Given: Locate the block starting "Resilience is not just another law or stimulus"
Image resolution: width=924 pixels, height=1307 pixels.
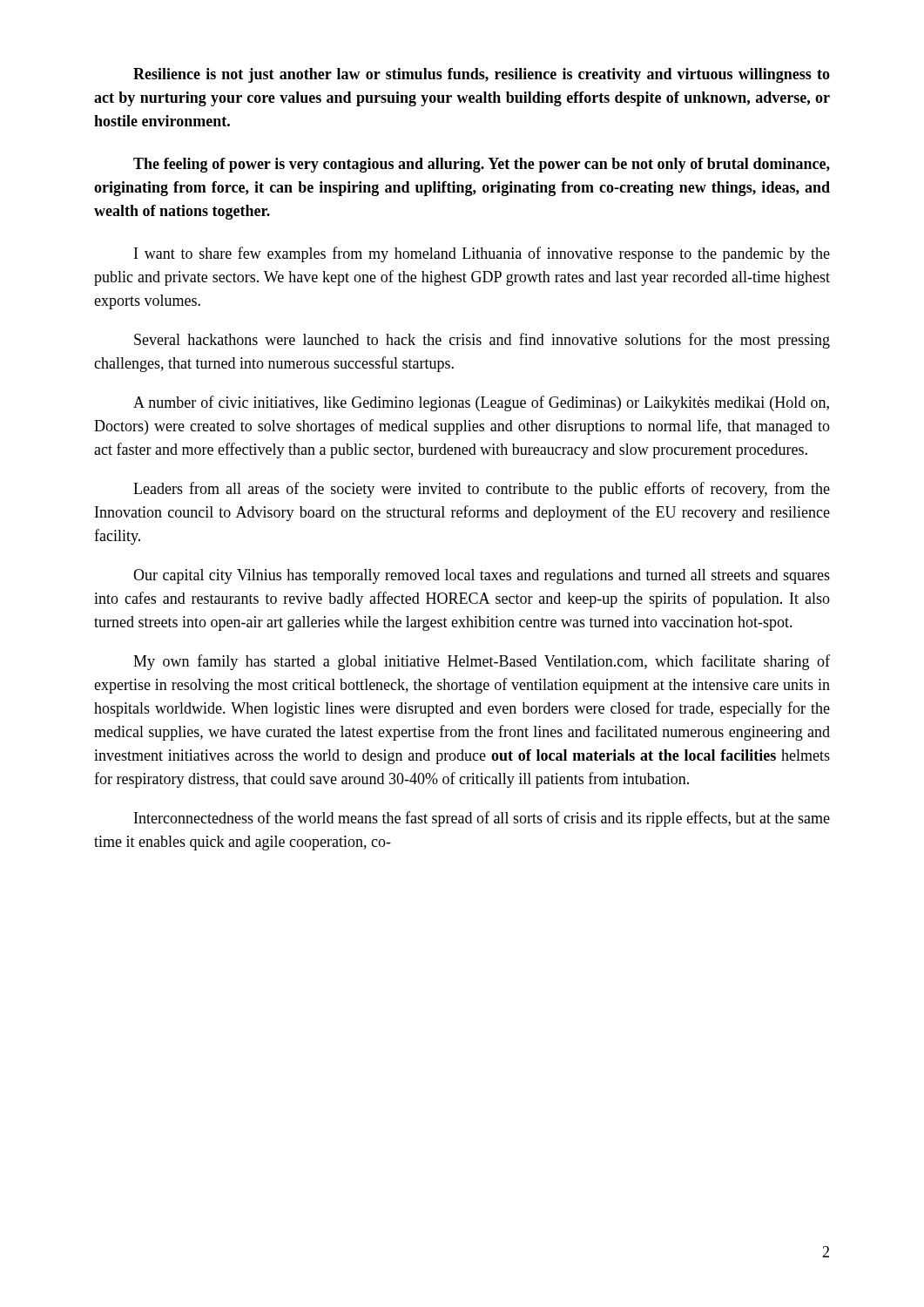Looking at the screenshot, I should pos(462,98).
